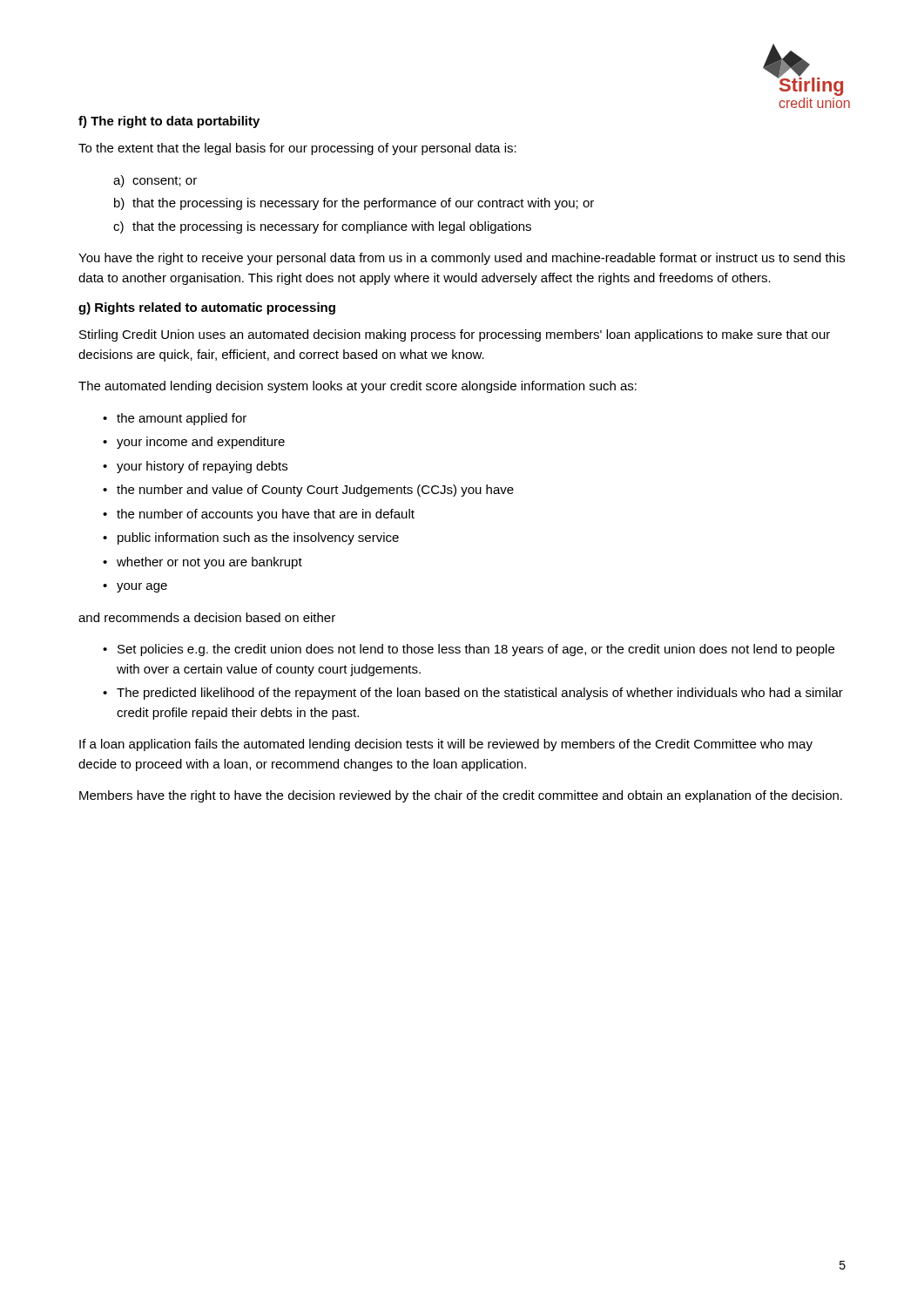Screen dimensions: 1307x924
Task: Find the block on this page that starts "b)that the processing is necessary for the performance"
Action: [354, 203]
